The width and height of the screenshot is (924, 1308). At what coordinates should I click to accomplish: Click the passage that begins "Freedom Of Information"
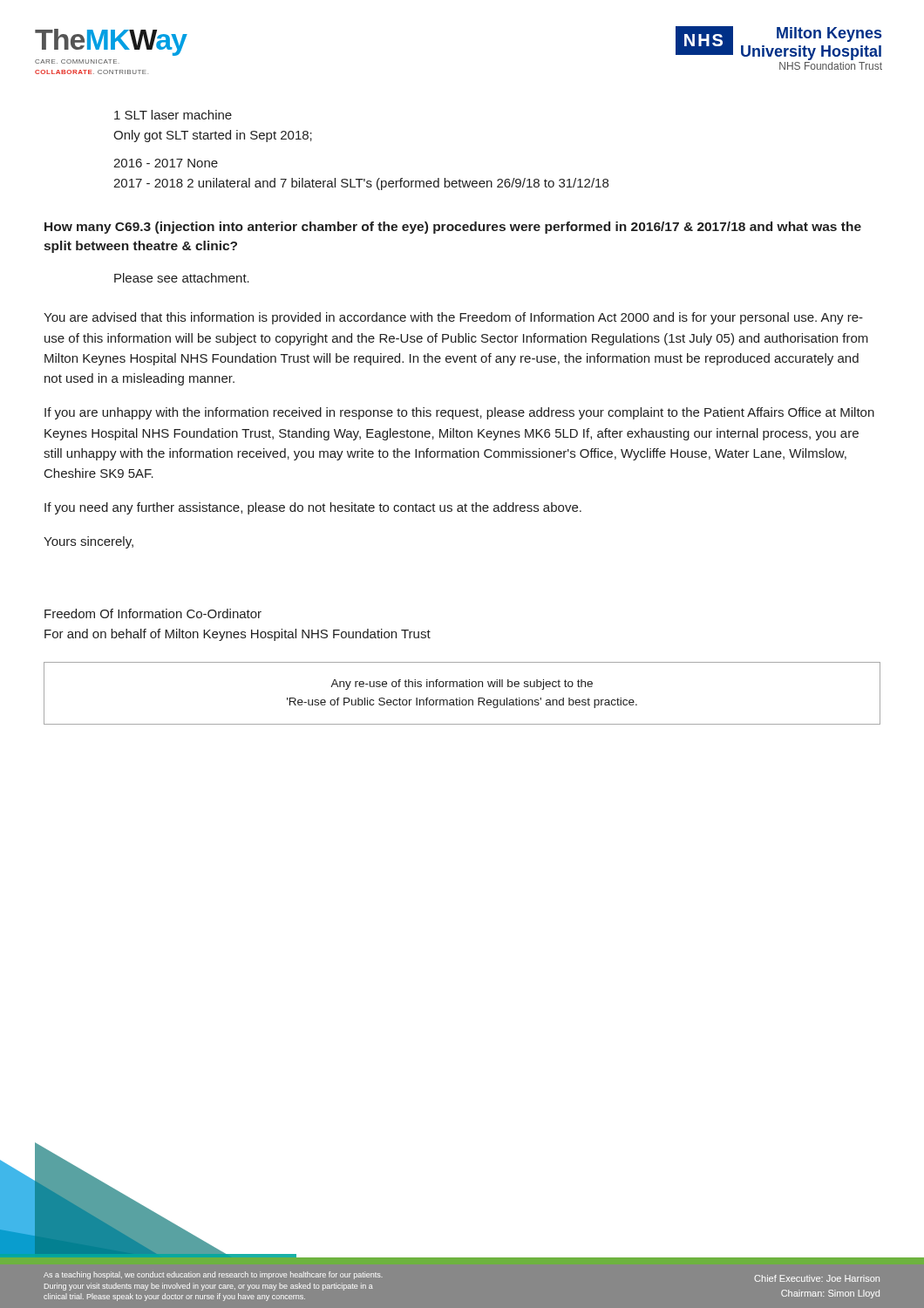(237, 624)
